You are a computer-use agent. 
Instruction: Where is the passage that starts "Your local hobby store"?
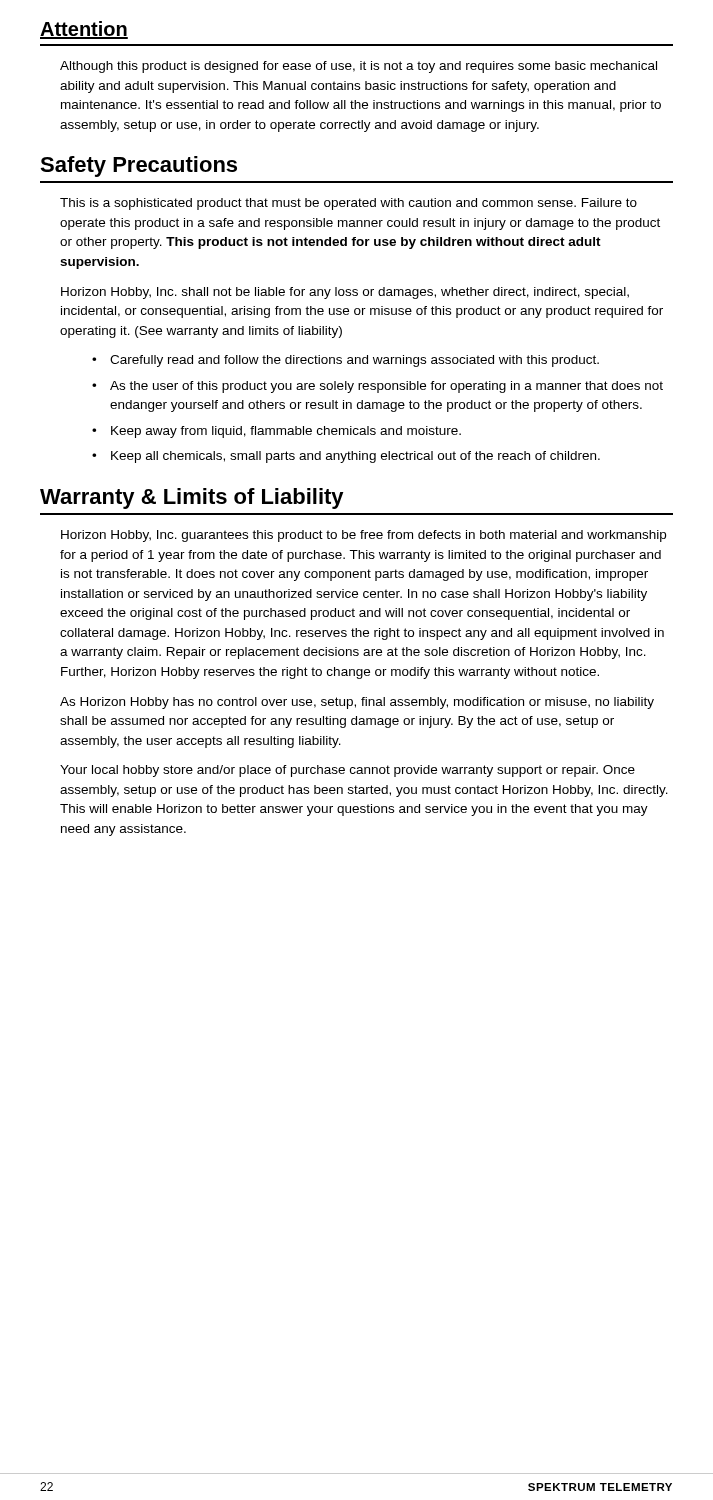[364, 799]
